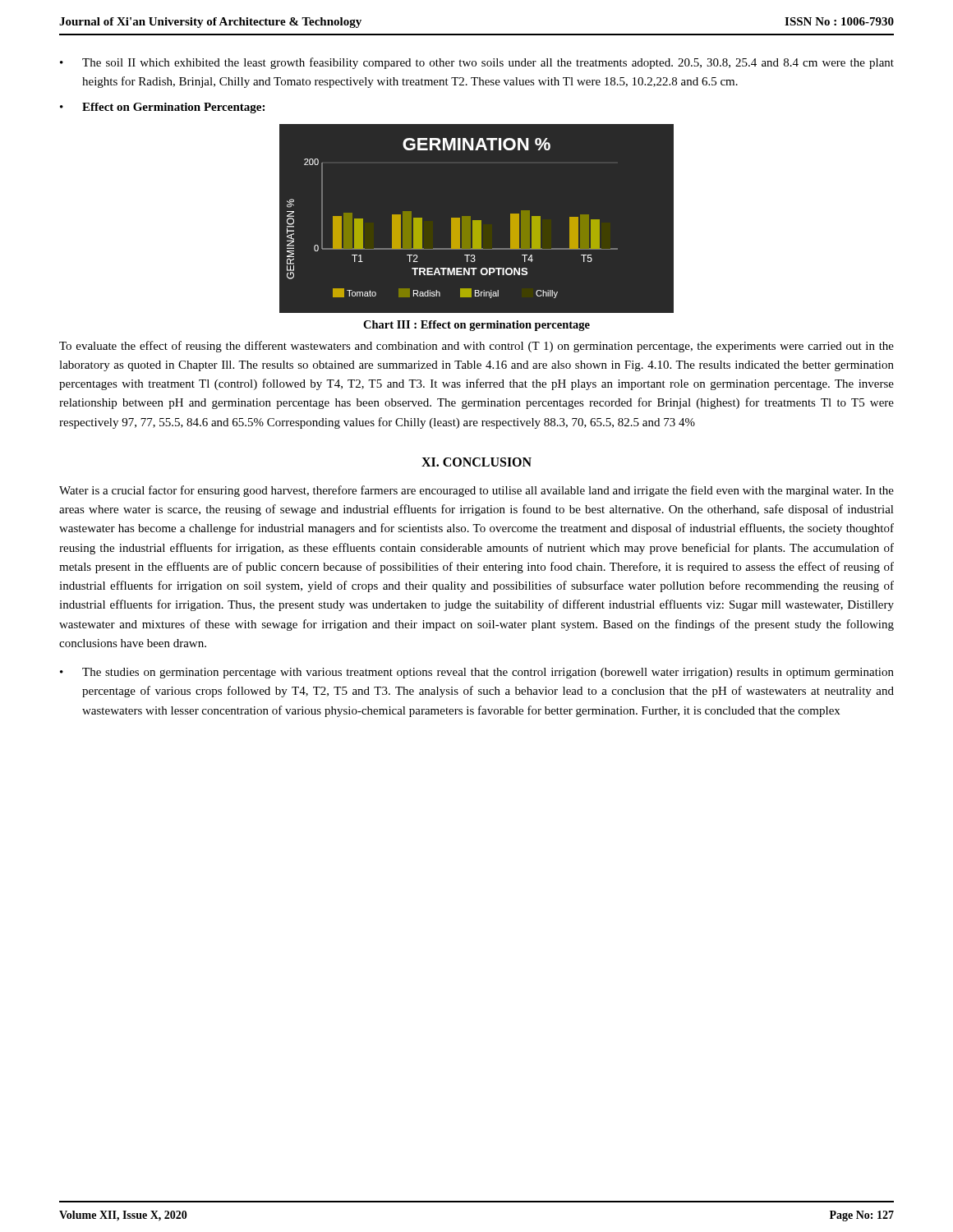
Task: Click the grouped bar chart
Action: (476, 218)
